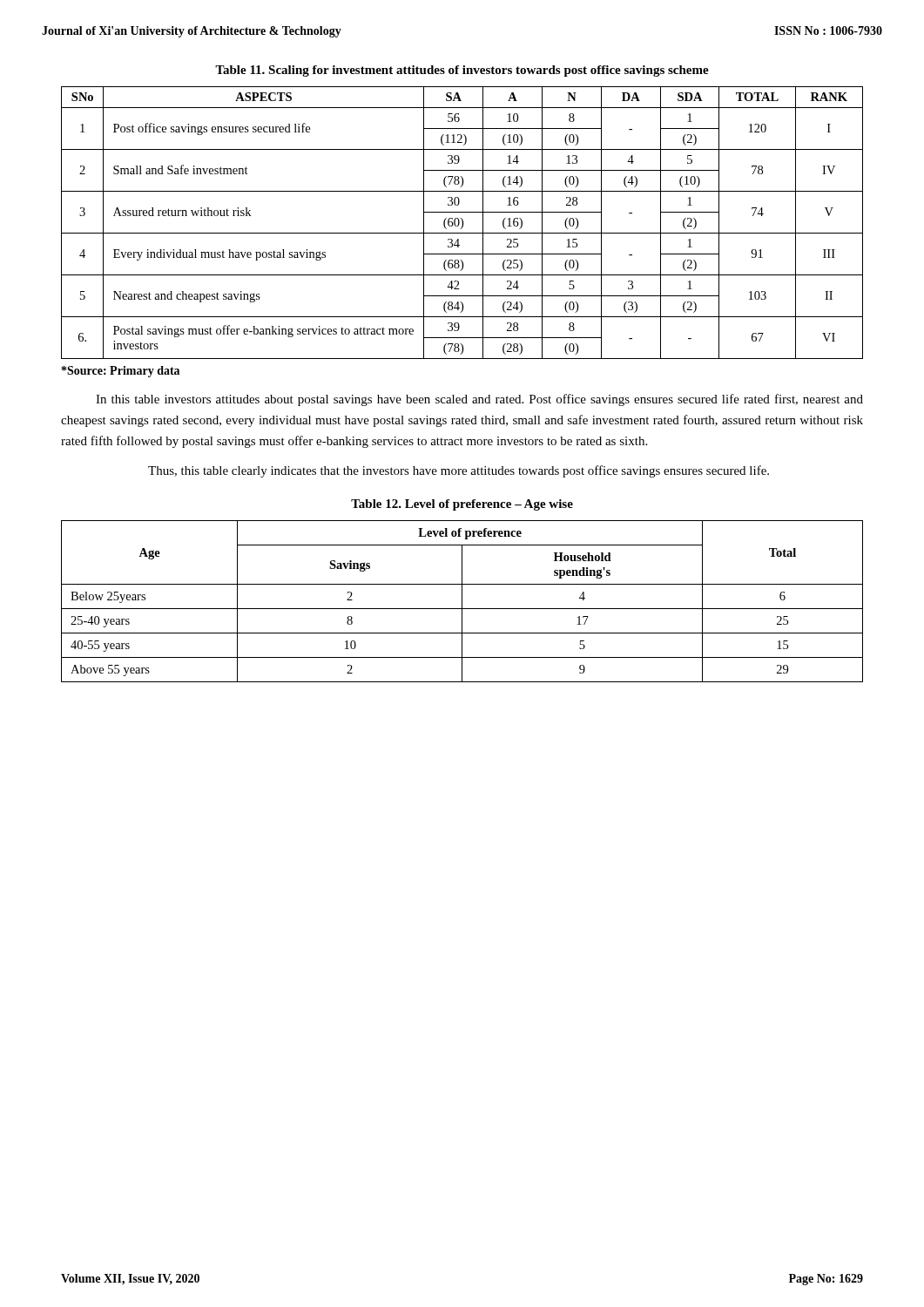Viewport: 924px width, 1307px height.
Task: Locate the table with the text "Assured return without"
Action: (462, 223)
